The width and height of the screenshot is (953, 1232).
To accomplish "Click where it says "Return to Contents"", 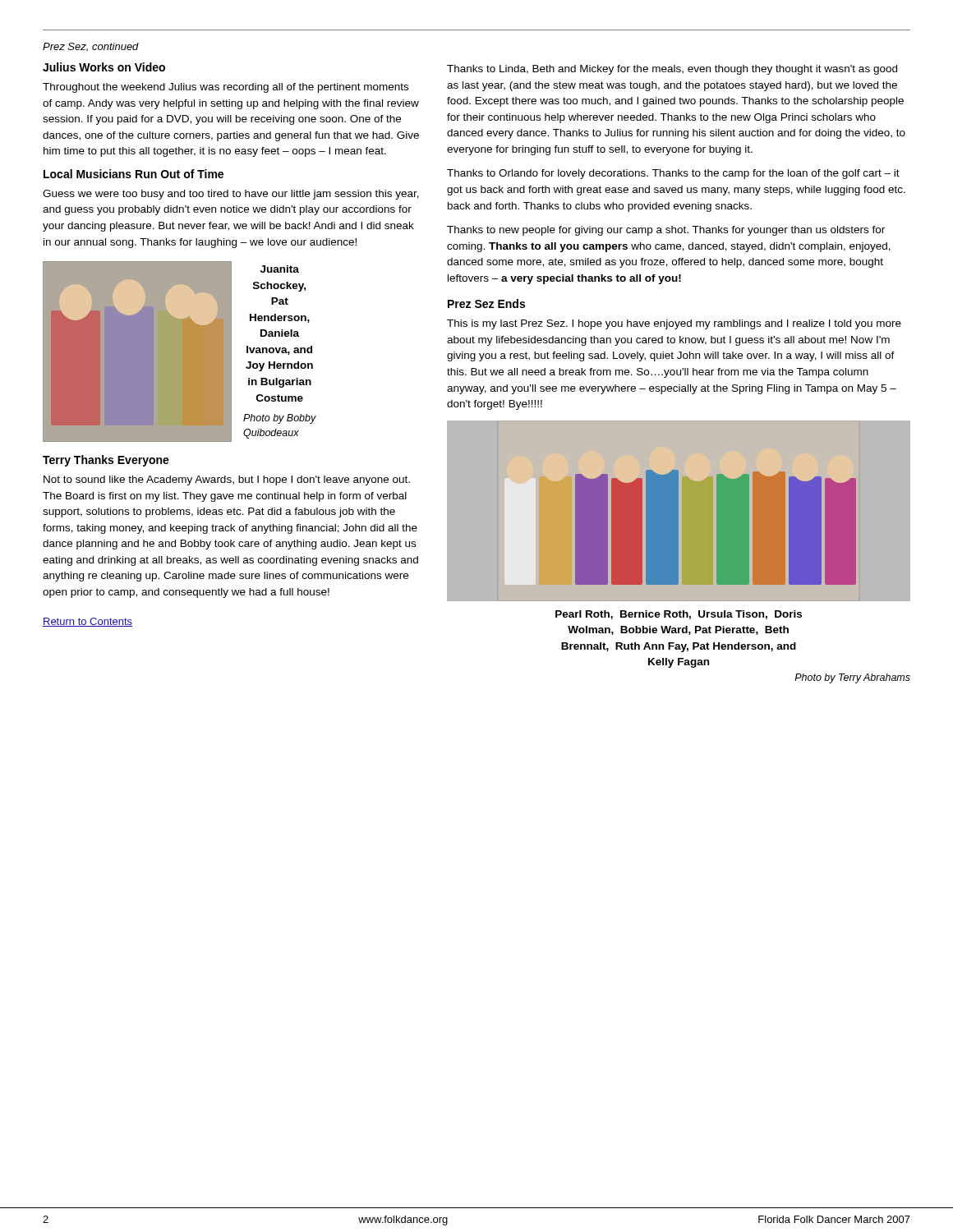I will 88,621.
